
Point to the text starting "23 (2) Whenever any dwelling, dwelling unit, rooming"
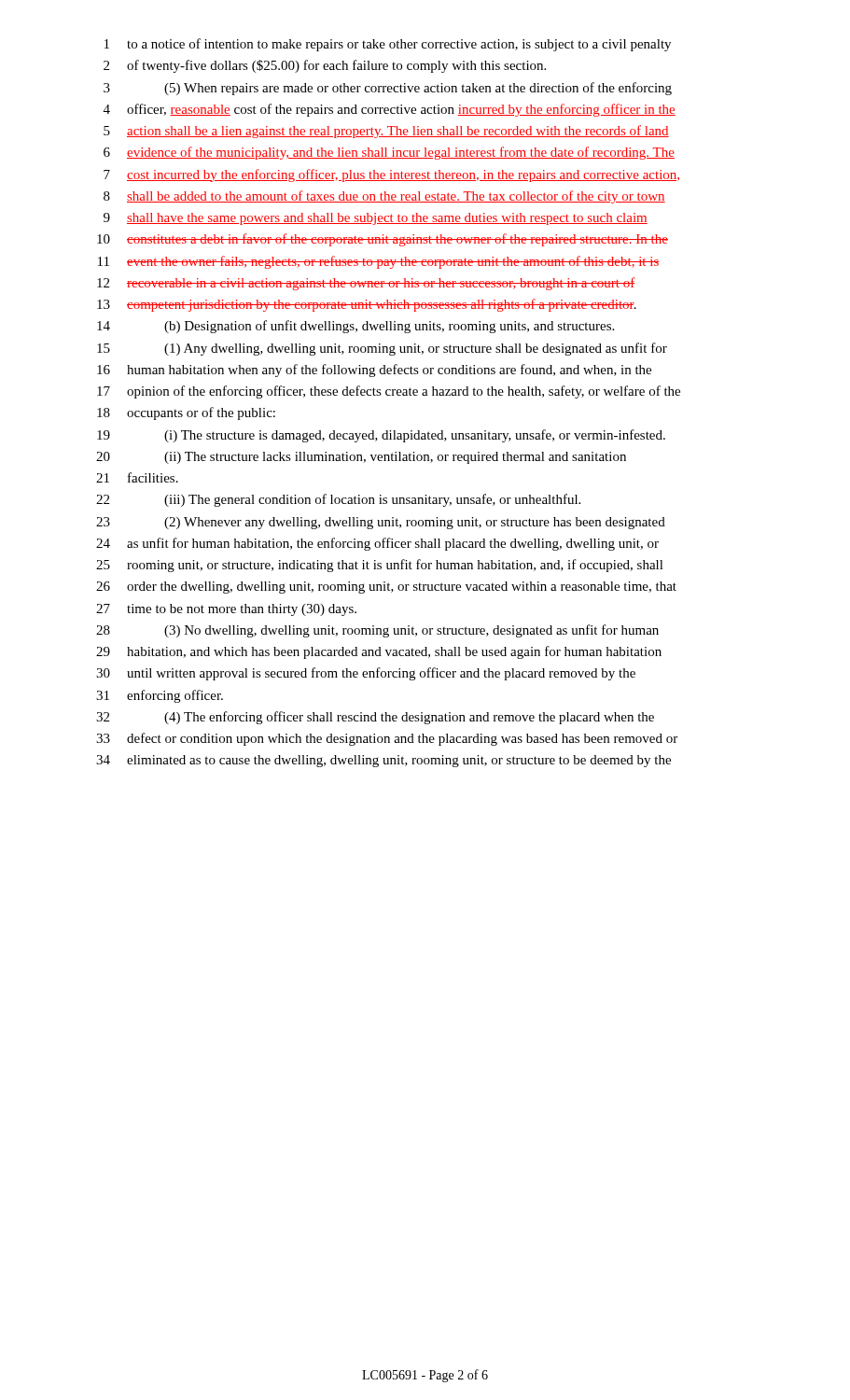coord(433,522)
